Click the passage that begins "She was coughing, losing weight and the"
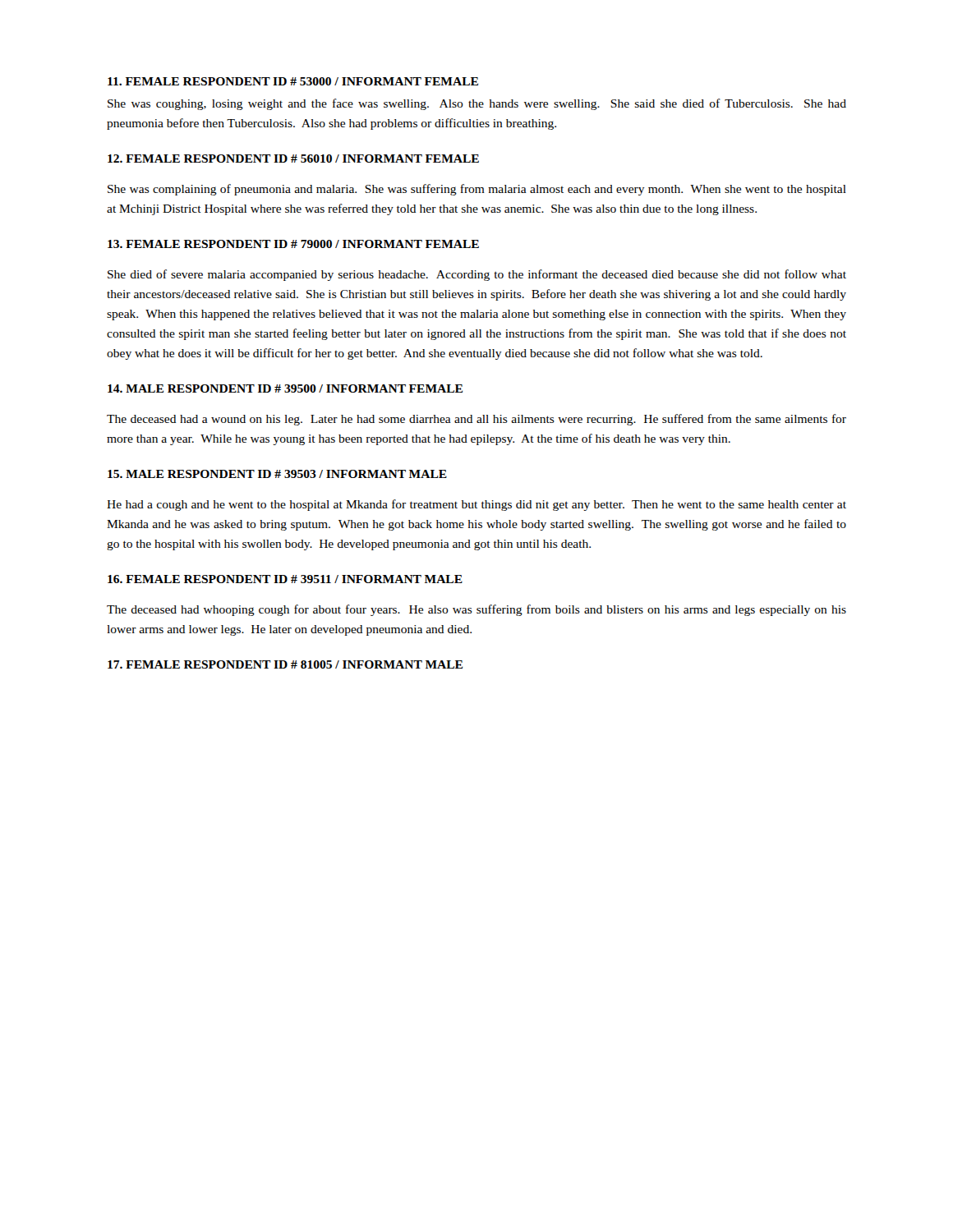The image size is (953, 1232). tap(476, 113)
